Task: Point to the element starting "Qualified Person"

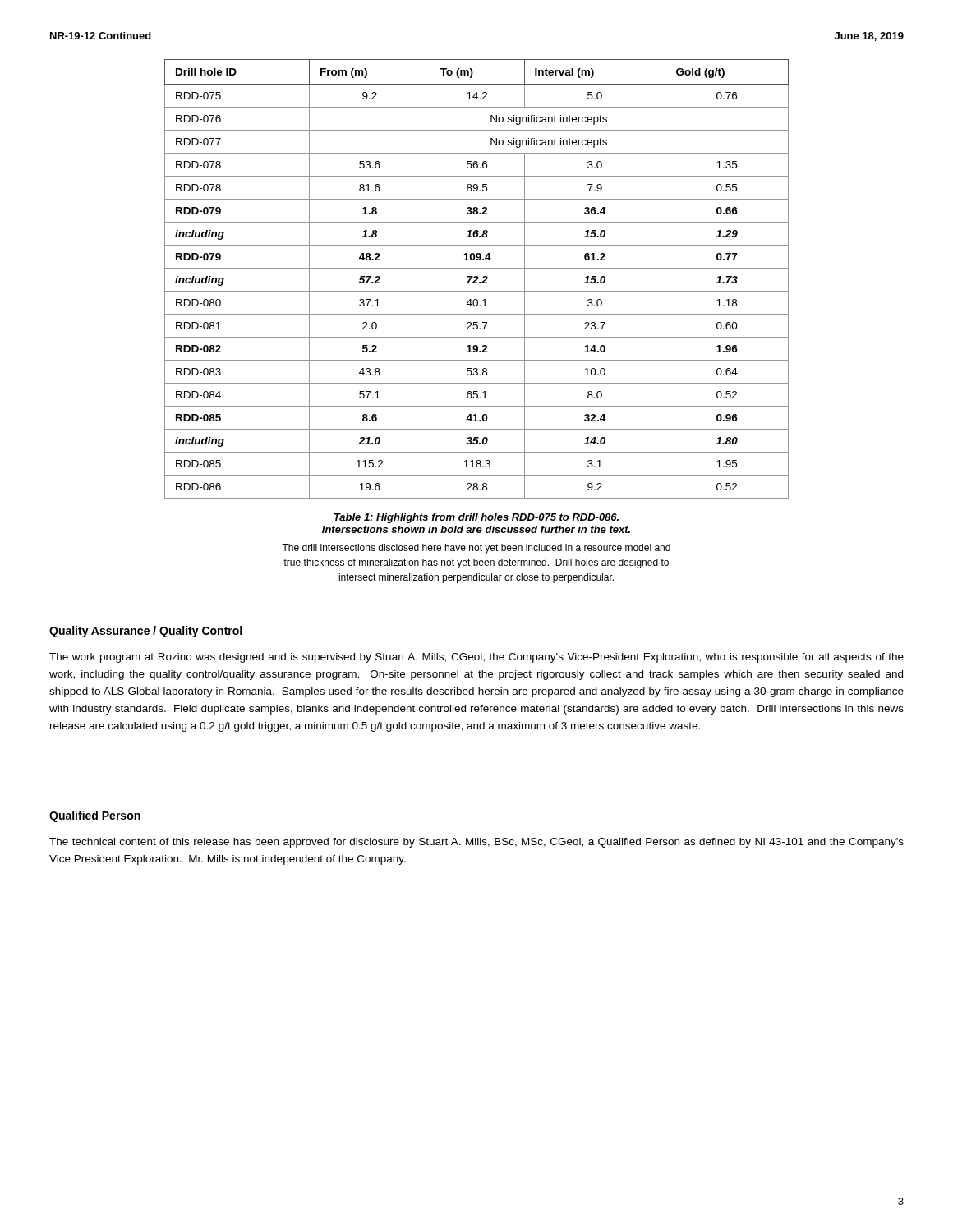Action: pyautogui.click(x=95, y=816)
